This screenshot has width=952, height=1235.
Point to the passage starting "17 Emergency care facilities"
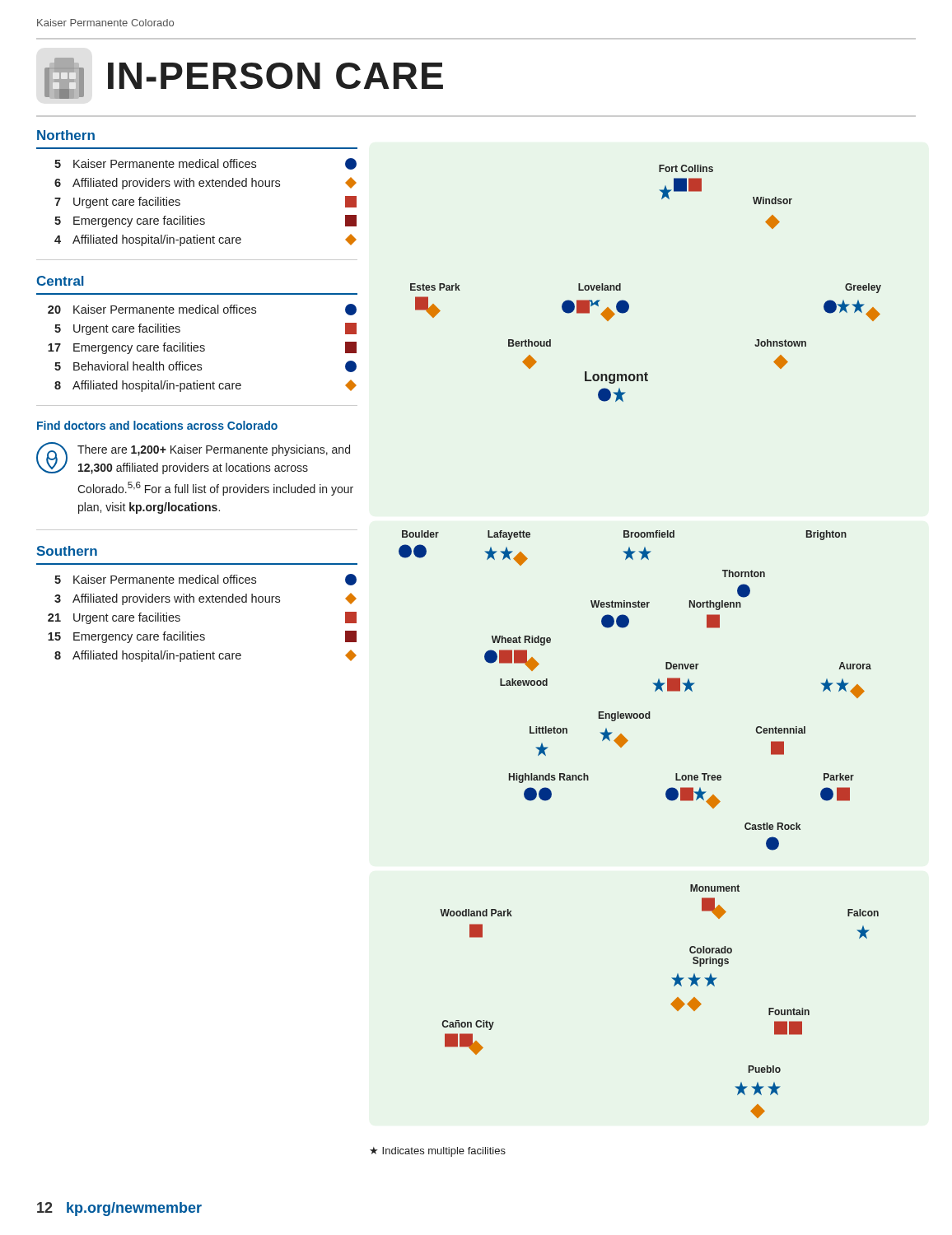tap(197, 347)
